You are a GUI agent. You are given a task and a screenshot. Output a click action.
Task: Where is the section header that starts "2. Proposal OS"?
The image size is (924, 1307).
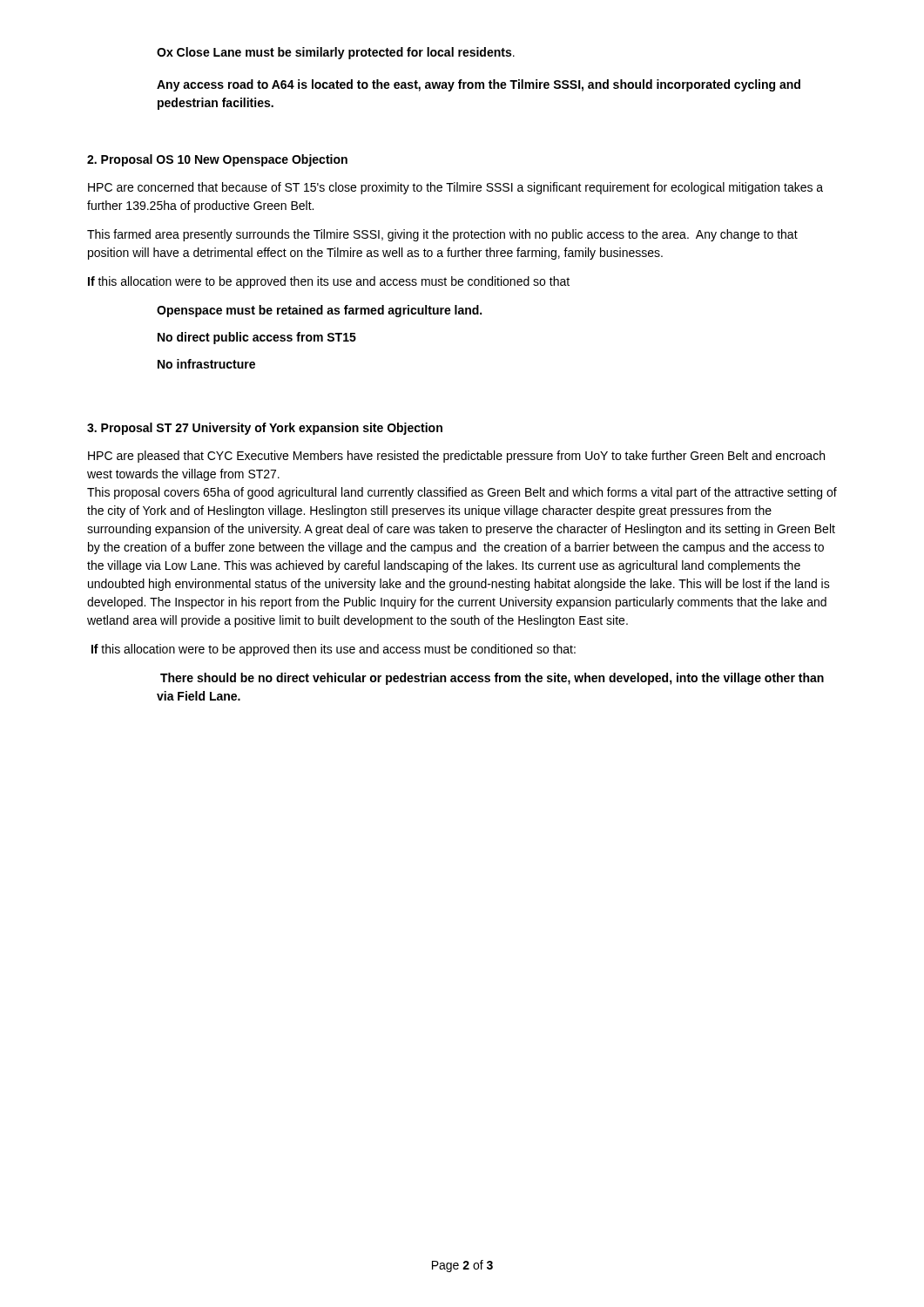tap(188, 159)
